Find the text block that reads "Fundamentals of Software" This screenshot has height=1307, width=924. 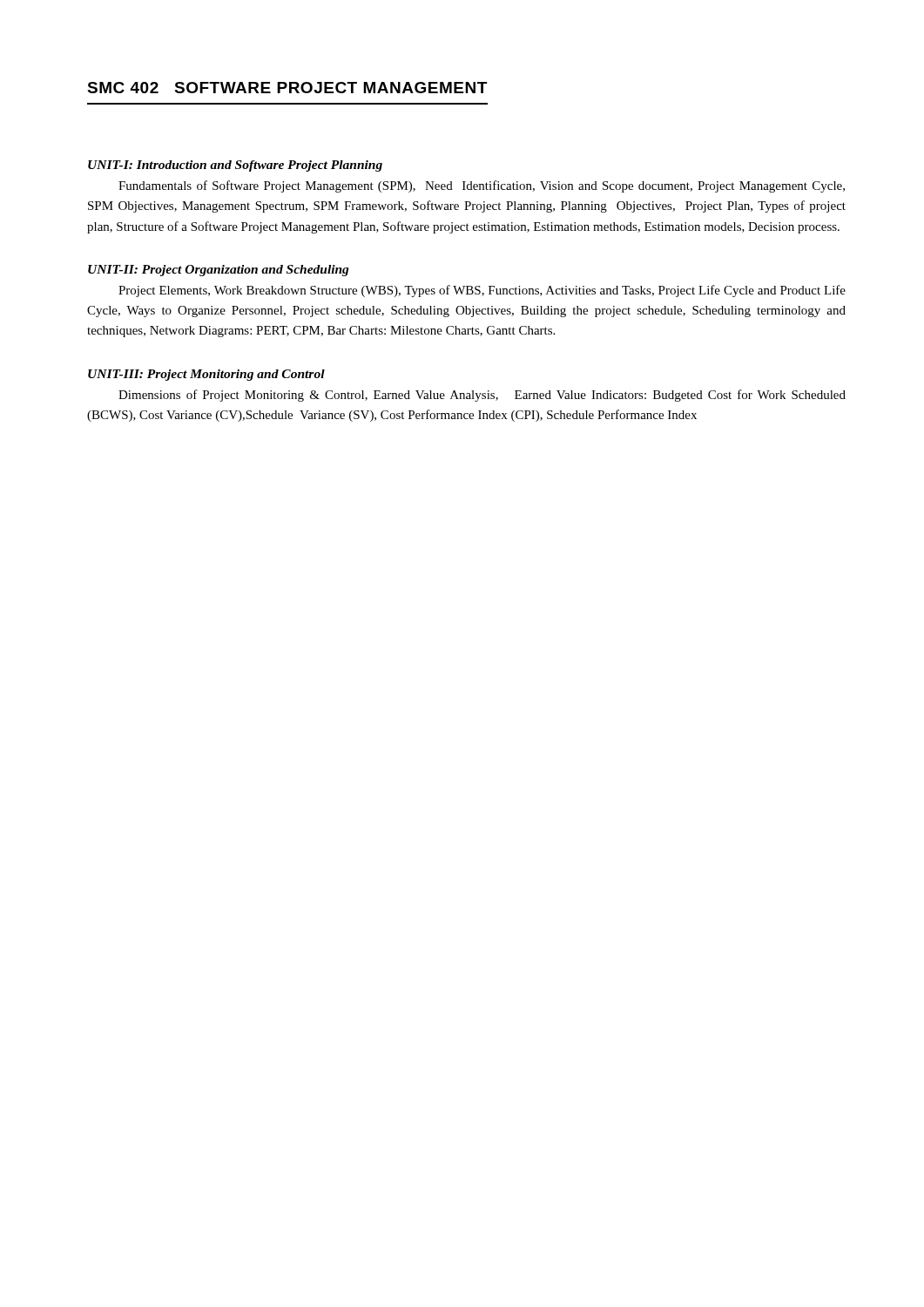[466, 206]
